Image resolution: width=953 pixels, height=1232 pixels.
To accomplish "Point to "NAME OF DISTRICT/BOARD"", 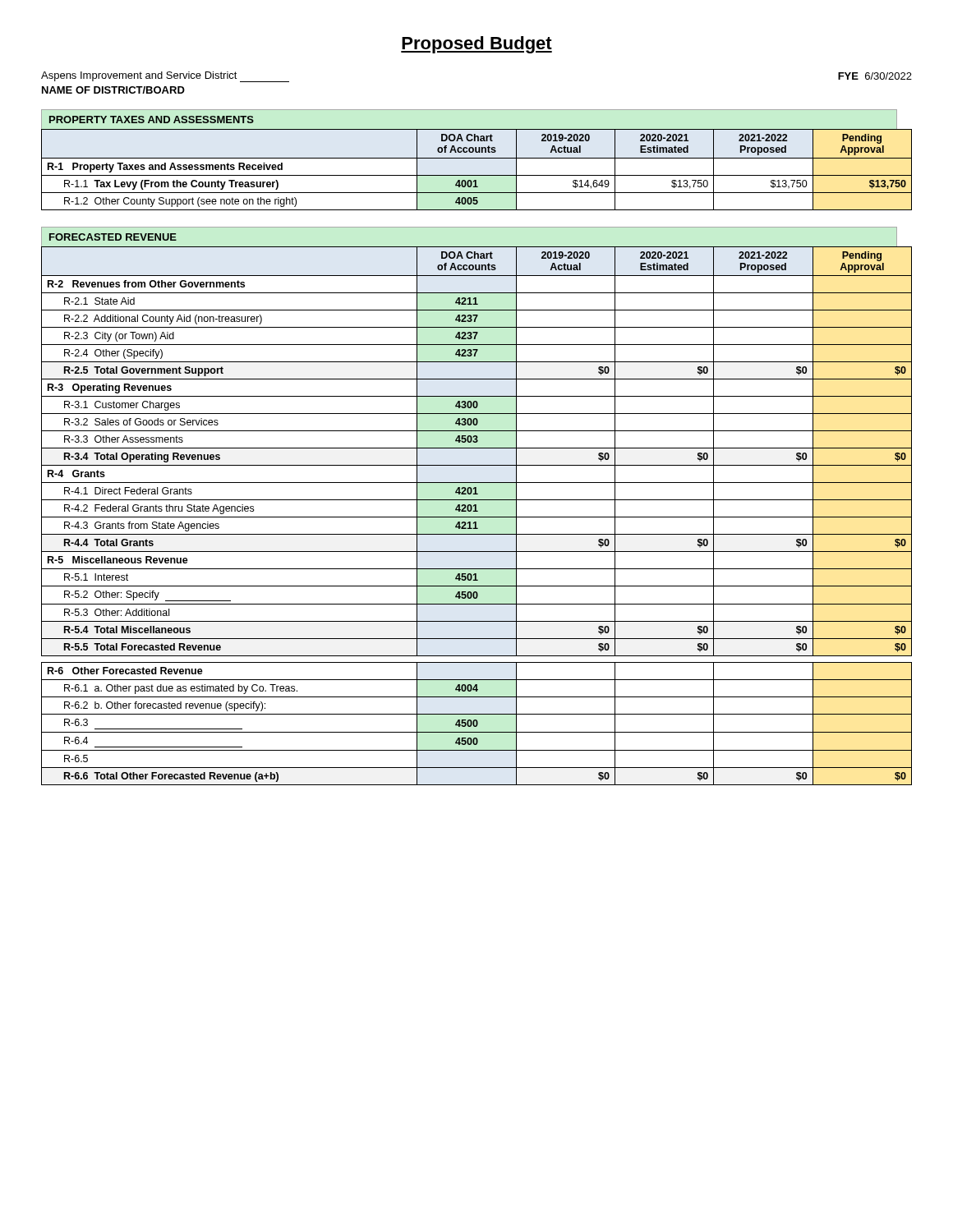I will click(113, 90).
